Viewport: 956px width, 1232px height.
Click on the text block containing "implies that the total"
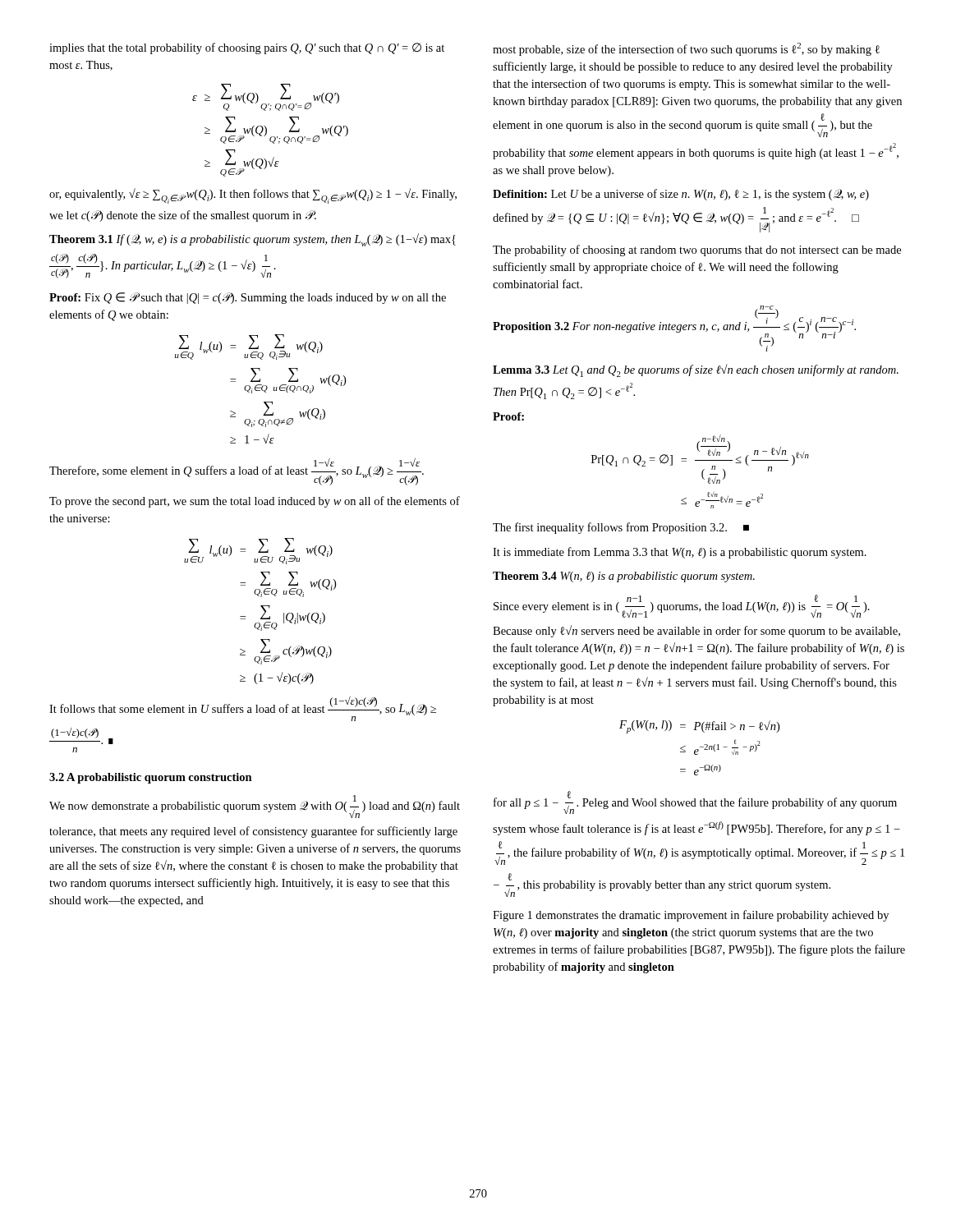click(x=256, y=57)
